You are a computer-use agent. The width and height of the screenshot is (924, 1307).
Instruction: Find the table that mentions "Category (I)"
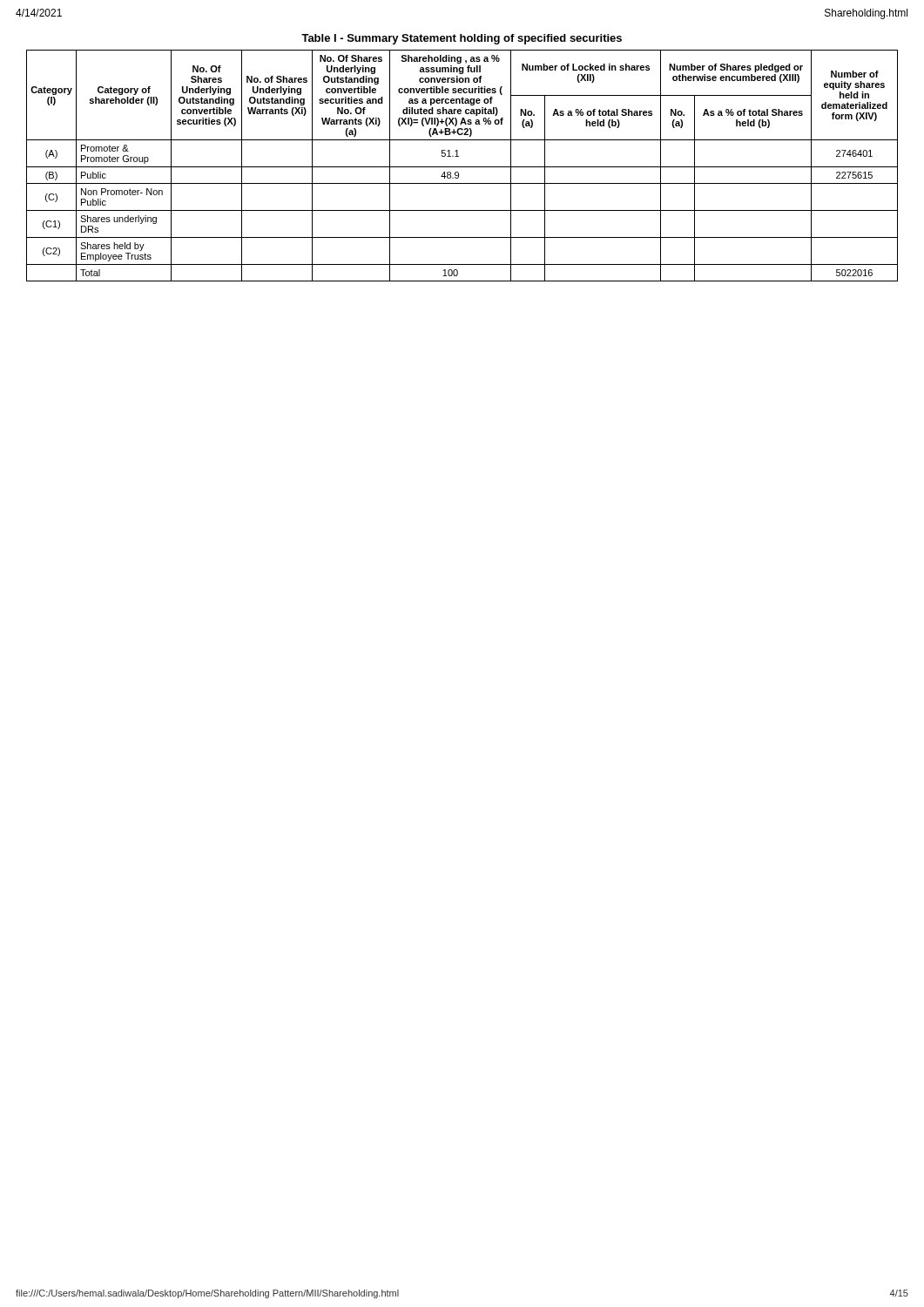point(462,166)
